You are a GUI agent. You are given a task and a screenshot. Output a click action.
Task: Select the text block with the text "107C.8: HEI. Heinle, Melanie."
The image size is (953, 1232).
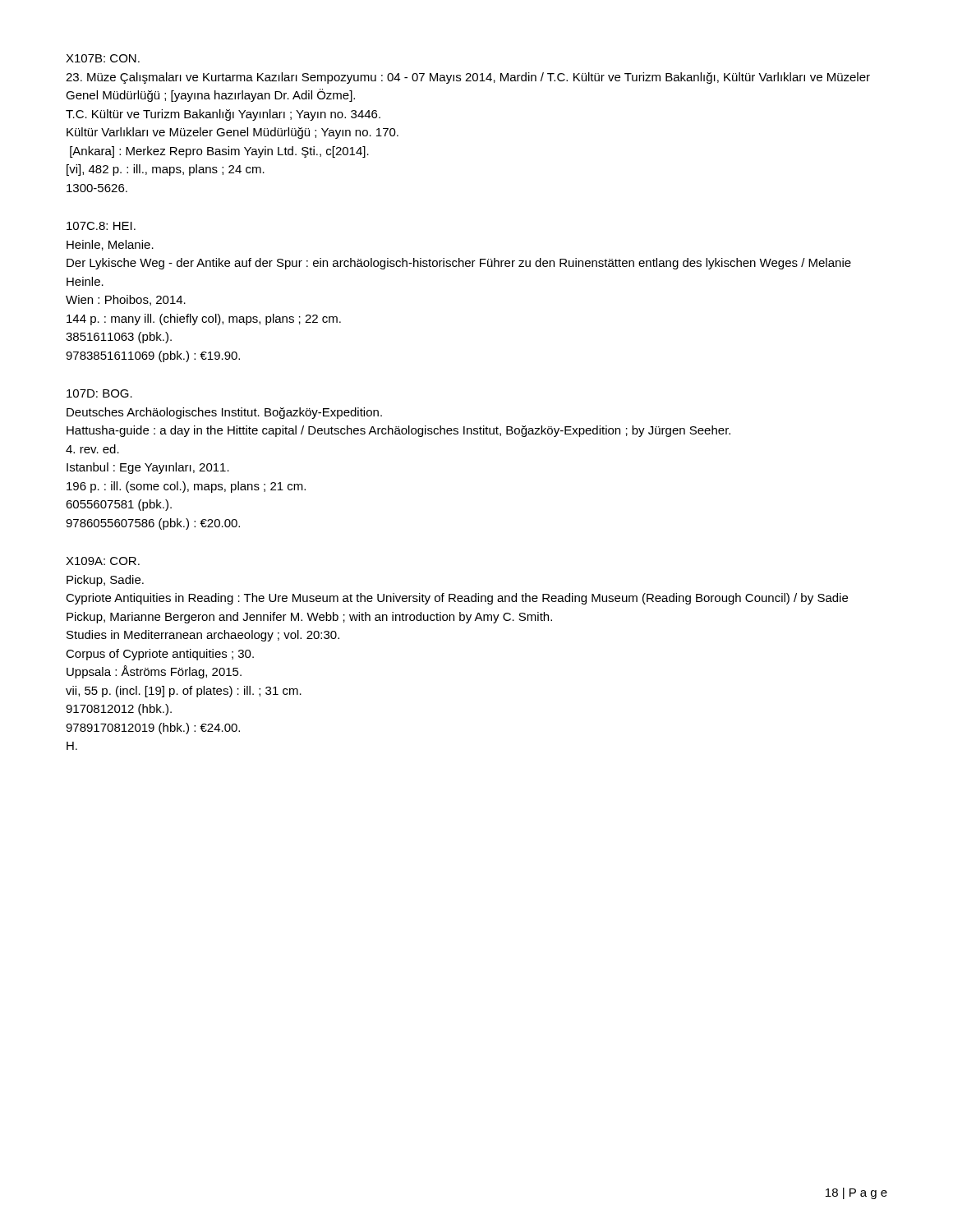coord(101,226)
